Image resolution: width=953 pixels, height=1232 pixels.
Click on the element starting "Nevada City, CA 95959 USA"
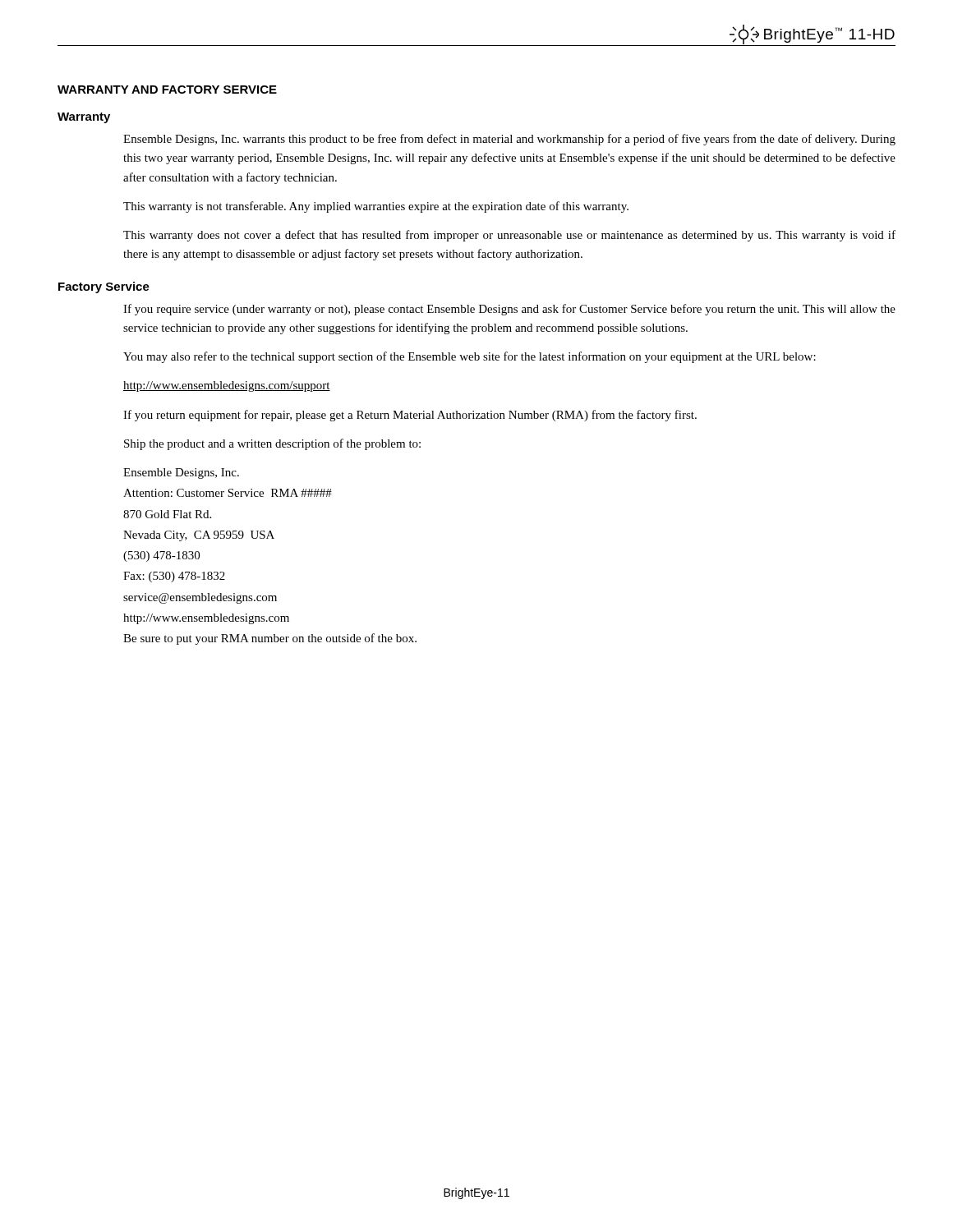(x=199, y=535)
